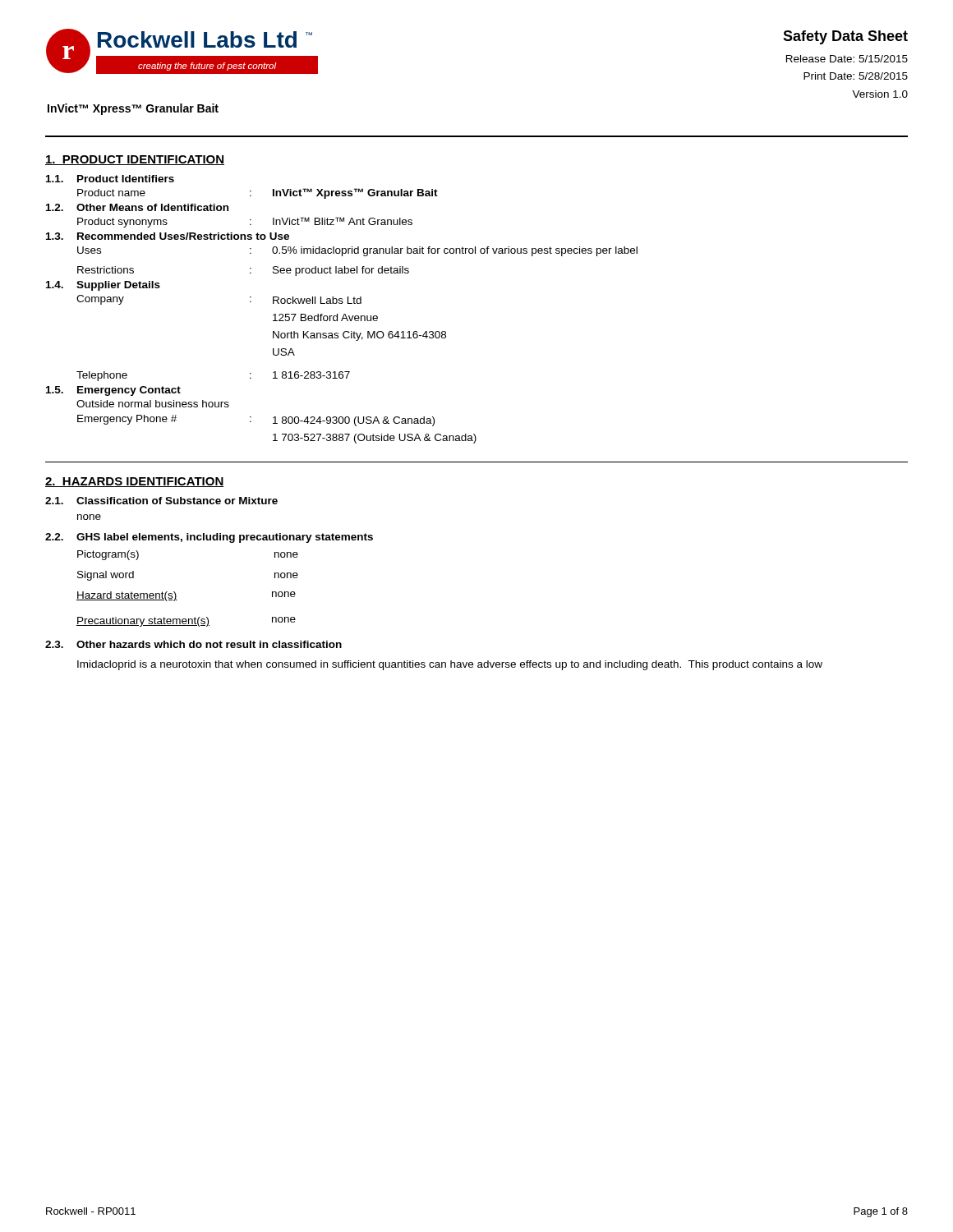This screenshot has height=1232, width=953.
Task: Locate the text block that reads "5. Emergency Contact Outside normal business hours"
Action: coord(113,391)
